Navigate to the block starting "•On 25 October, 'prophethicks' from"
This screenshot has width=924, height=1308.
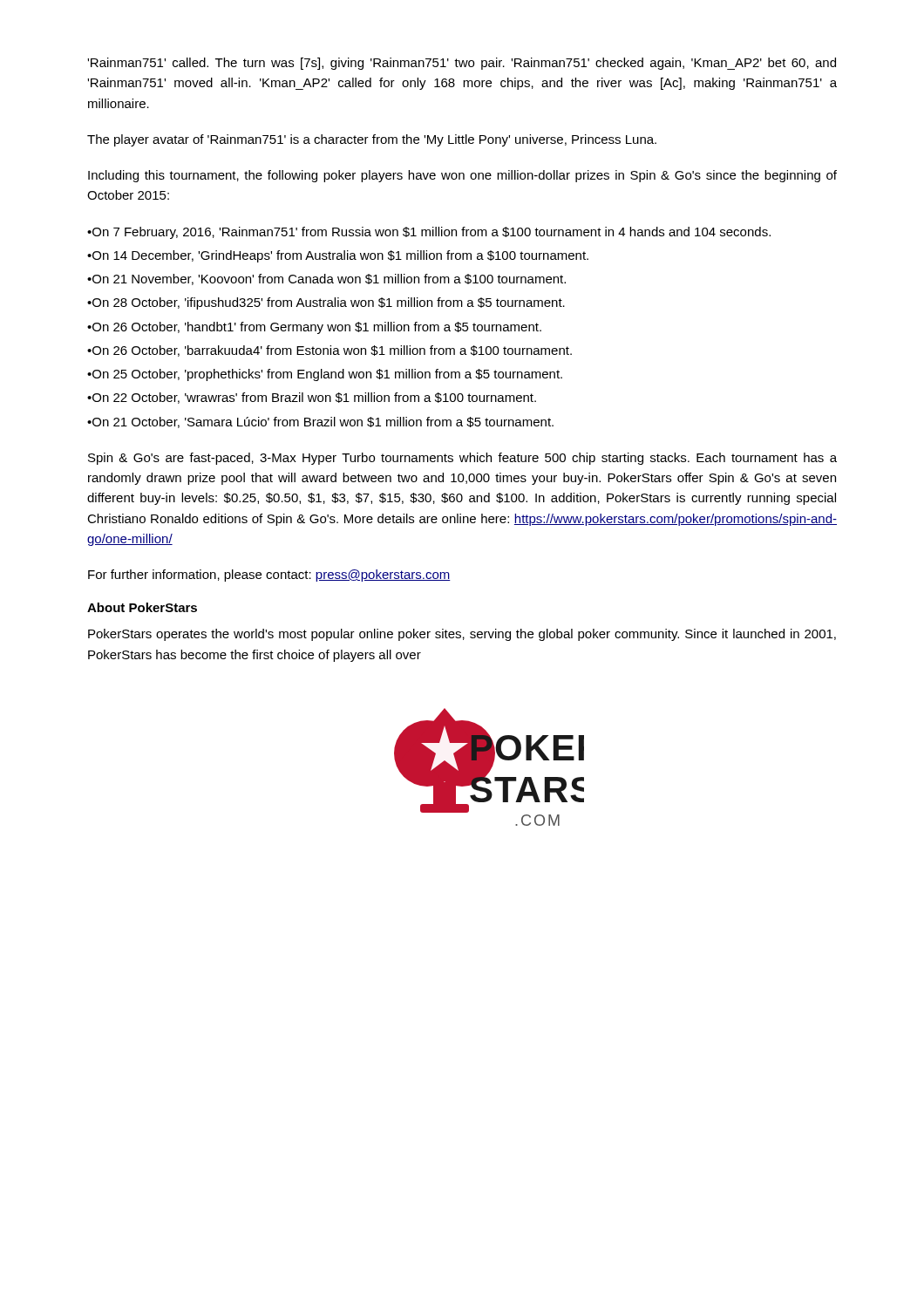coord(325,374)
